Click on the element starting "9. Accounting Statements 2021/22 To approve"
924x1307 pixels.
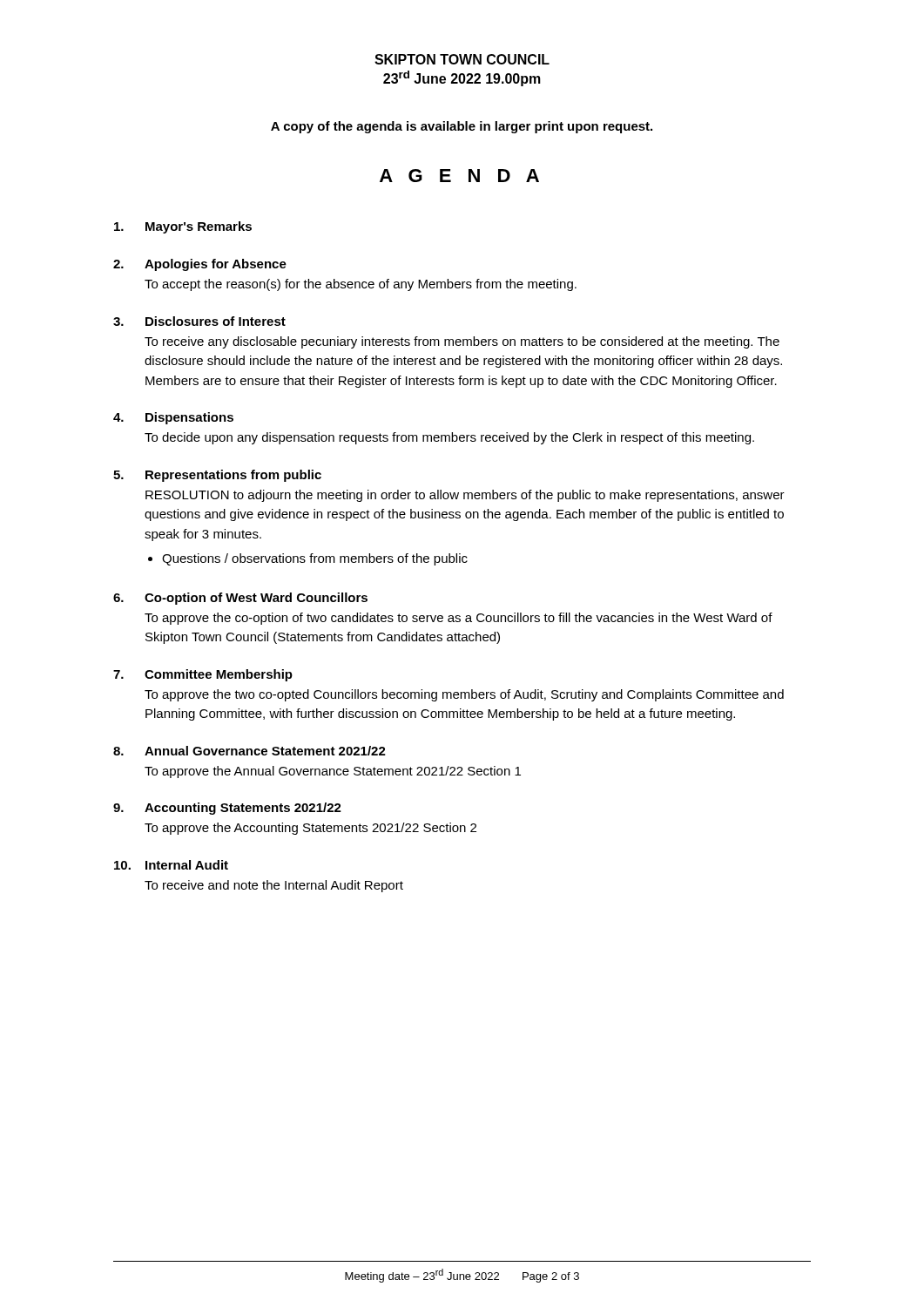(462, 819)
